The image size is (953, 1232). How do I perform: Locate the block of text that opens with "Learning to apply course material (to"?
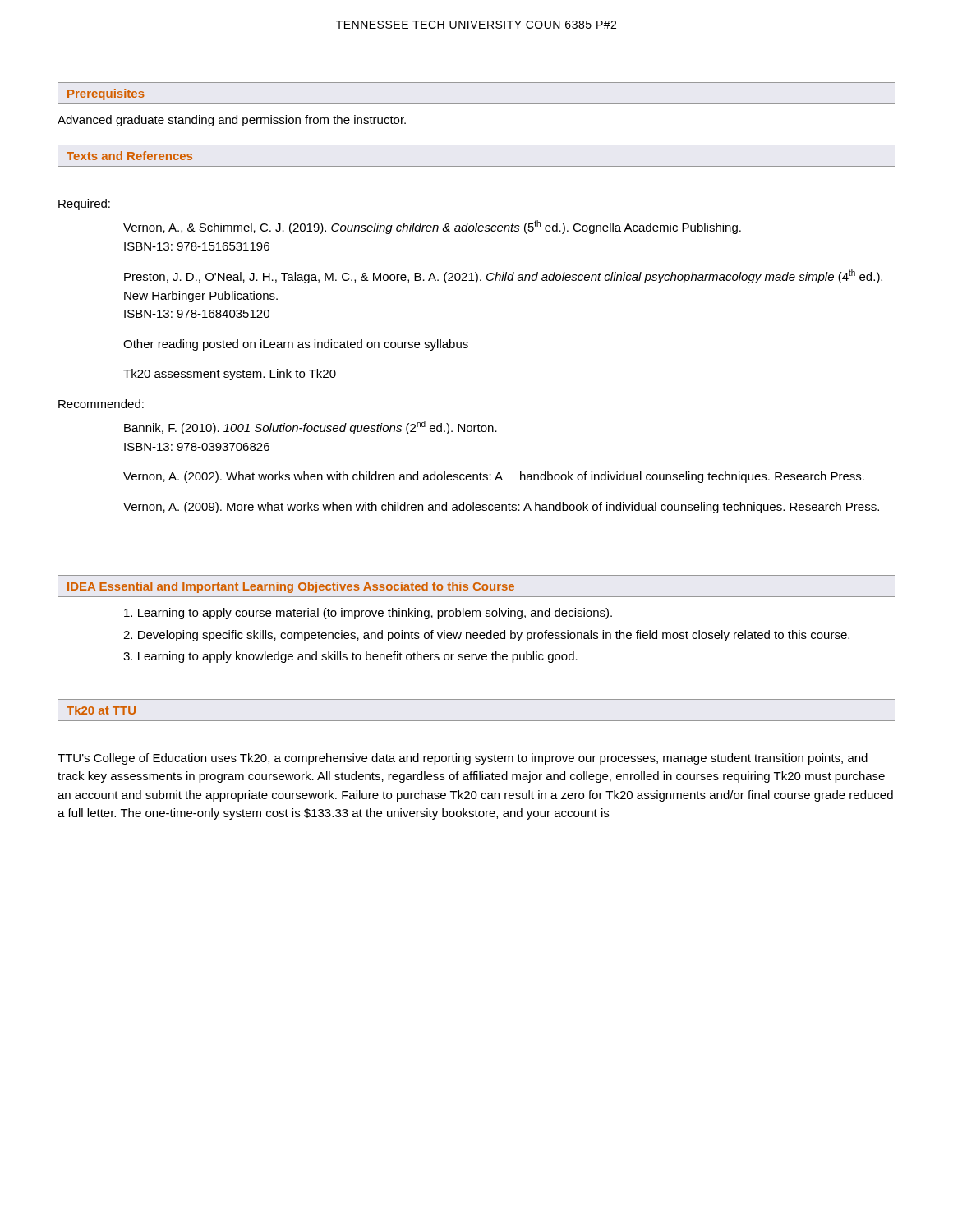point(368,612)
